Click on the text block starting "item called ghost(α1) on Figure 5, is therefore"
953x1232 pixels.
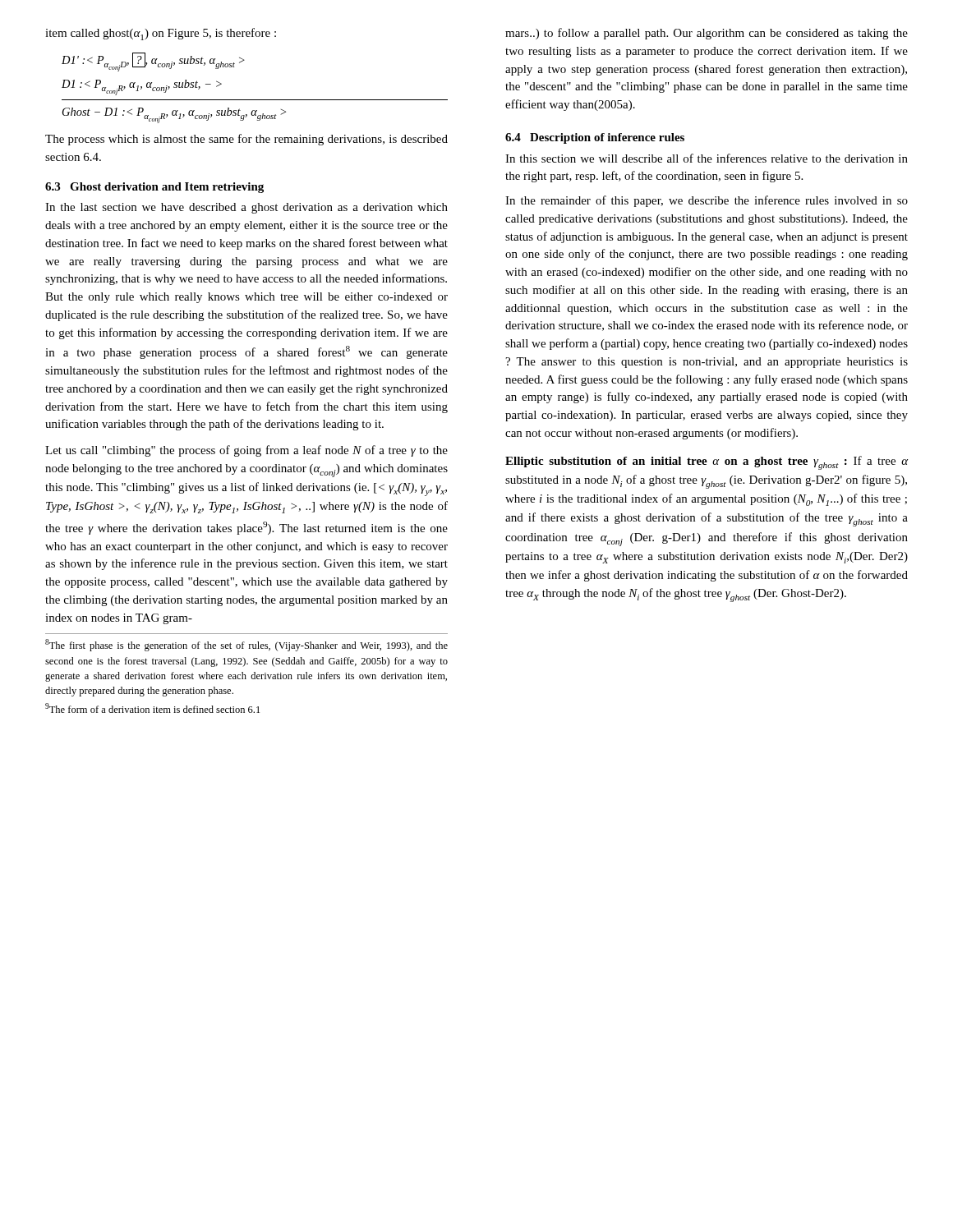161,34
